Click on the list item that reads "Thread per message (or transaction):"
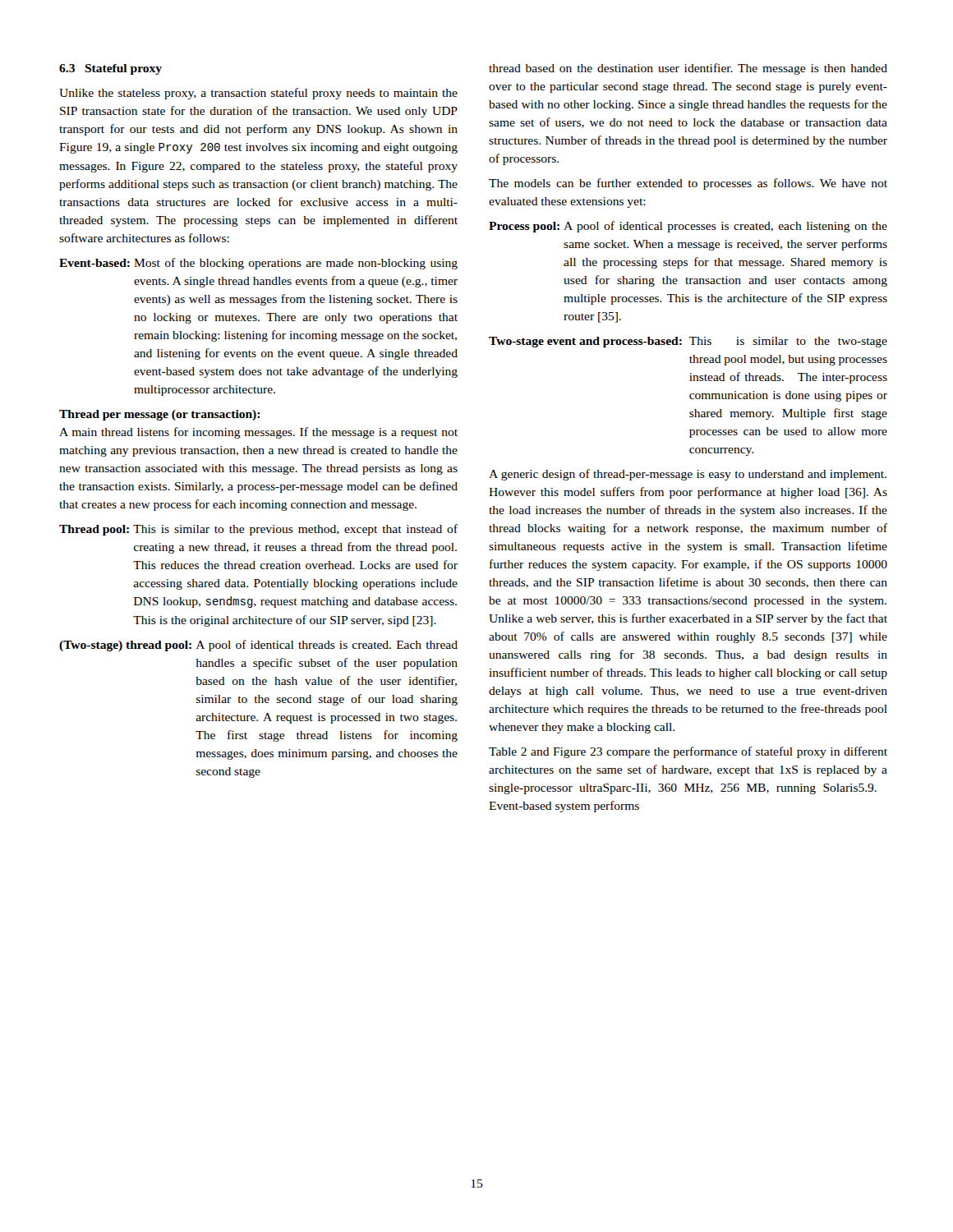Viewport: 953px width, 1232px height. pos(258,459)
